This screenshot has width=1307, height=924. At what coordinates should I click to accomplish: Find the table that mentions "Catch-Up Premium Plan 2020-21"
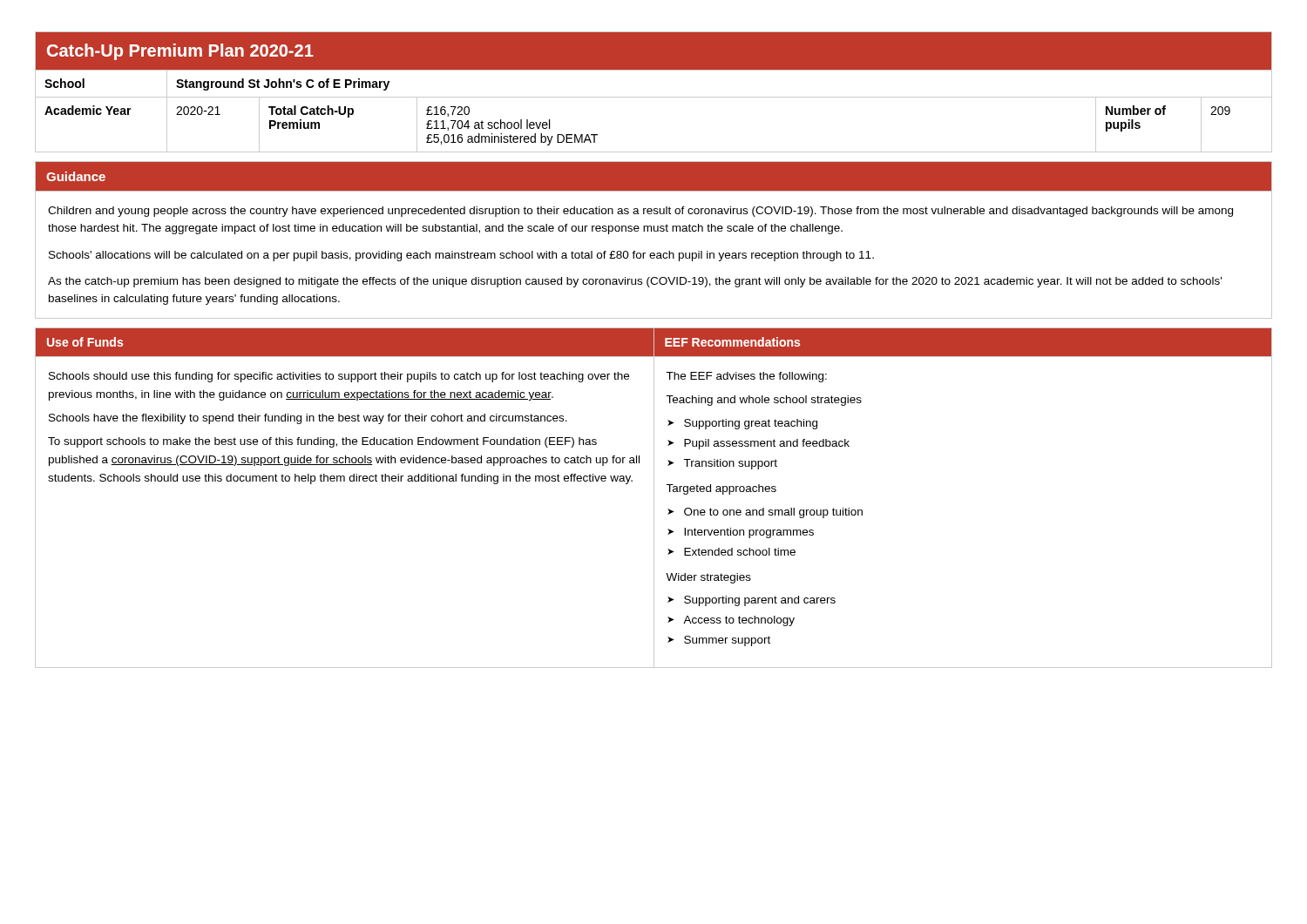654,92
